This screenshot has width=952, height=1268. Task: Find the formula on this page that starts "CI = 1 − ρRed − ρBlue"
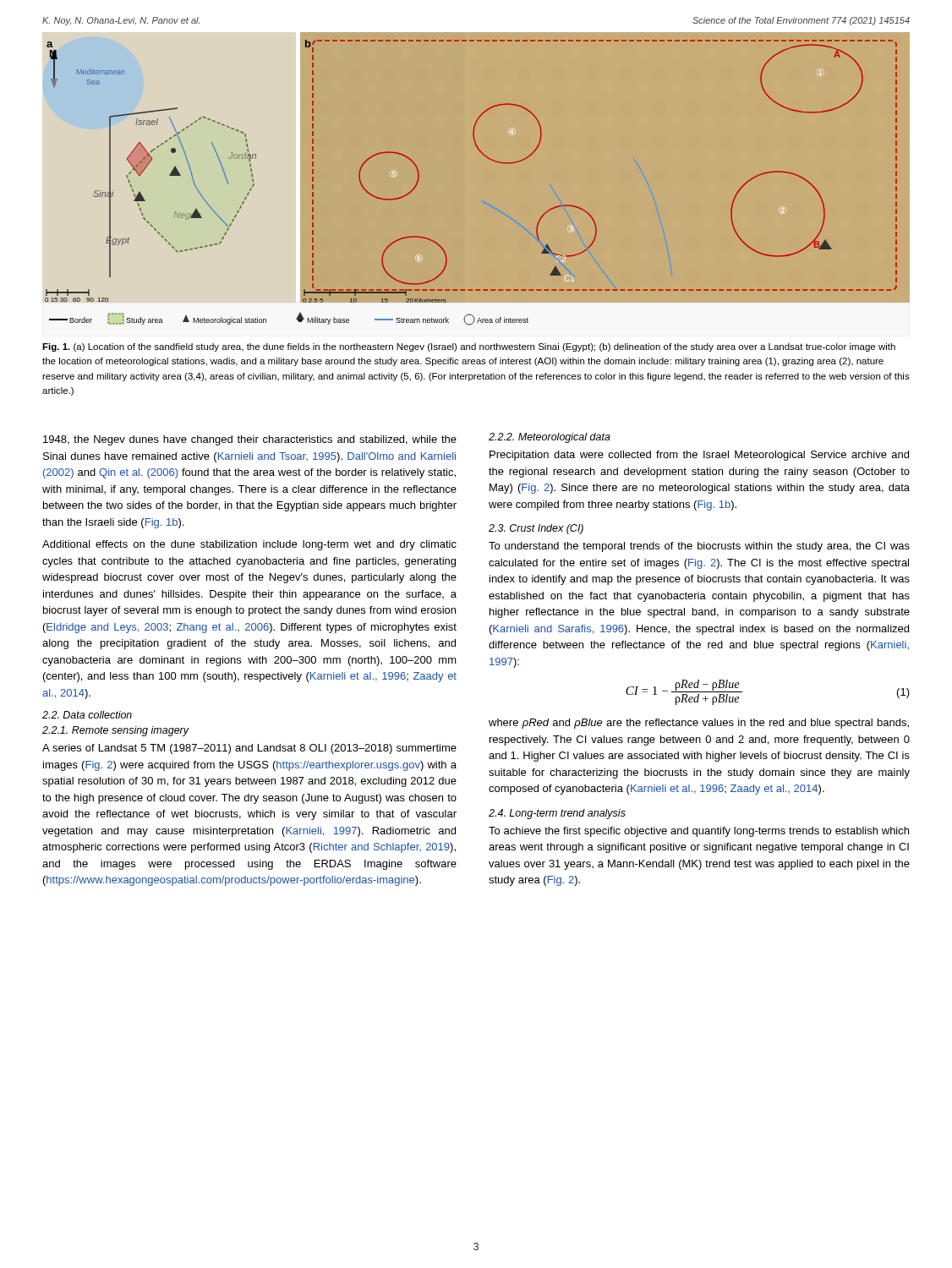[699, 692]
